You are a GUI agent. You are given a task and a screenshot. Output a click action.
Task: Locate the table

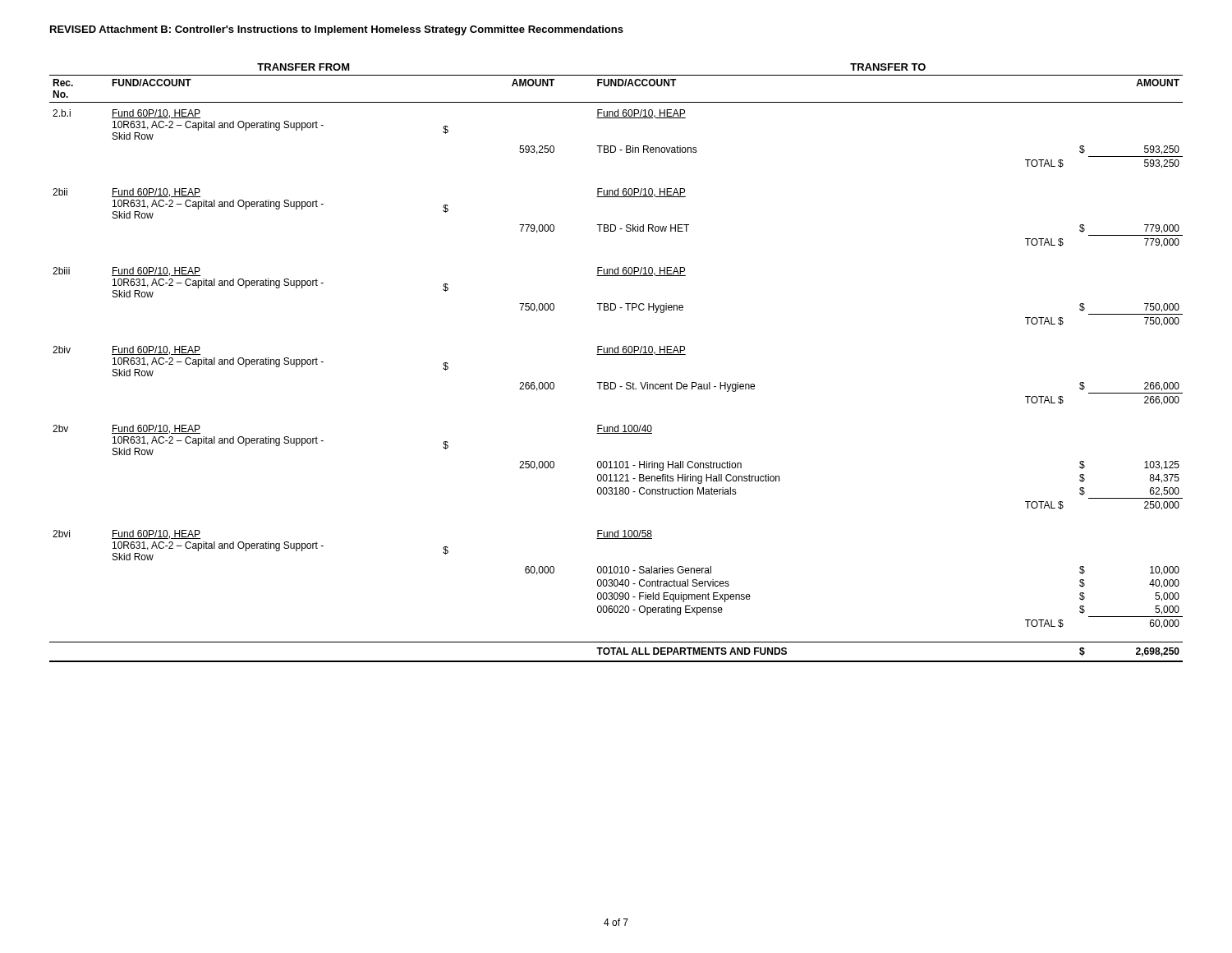616,360
